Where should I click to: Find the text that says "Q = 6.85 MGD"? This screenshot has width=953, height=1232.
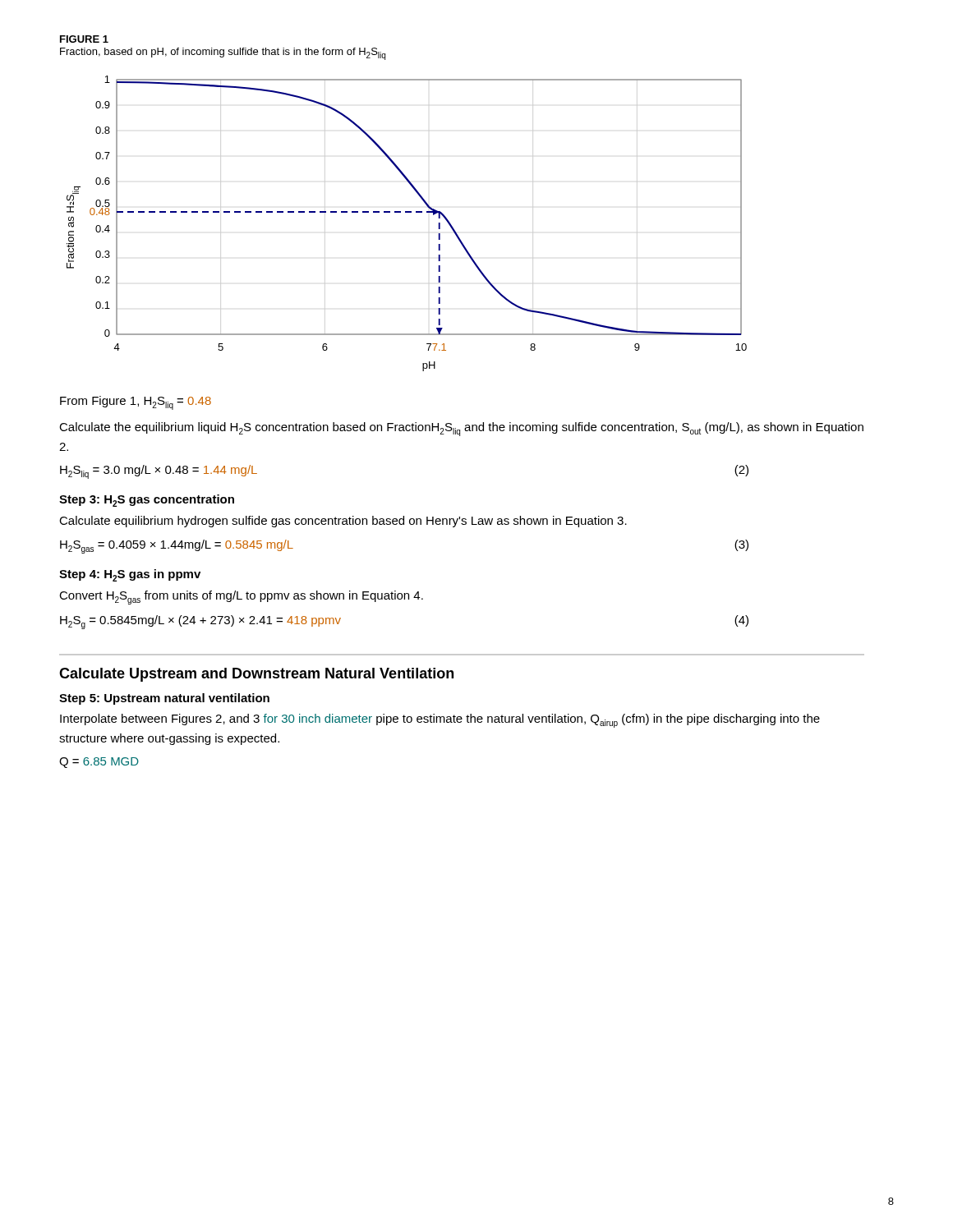pos(99,761)
